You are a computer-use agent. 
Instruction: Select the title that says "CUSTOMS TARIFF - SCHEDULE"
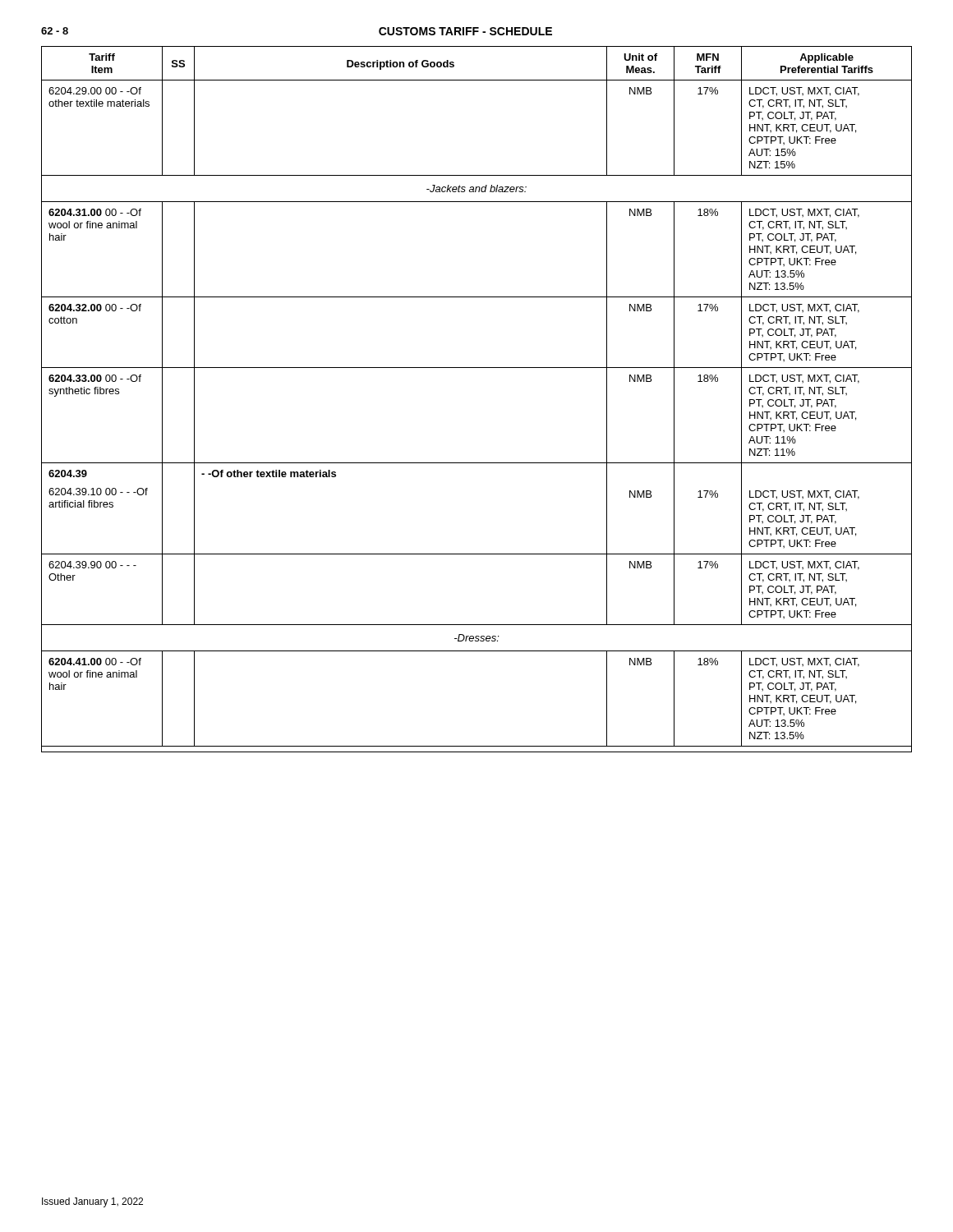[x=466, y=31]
